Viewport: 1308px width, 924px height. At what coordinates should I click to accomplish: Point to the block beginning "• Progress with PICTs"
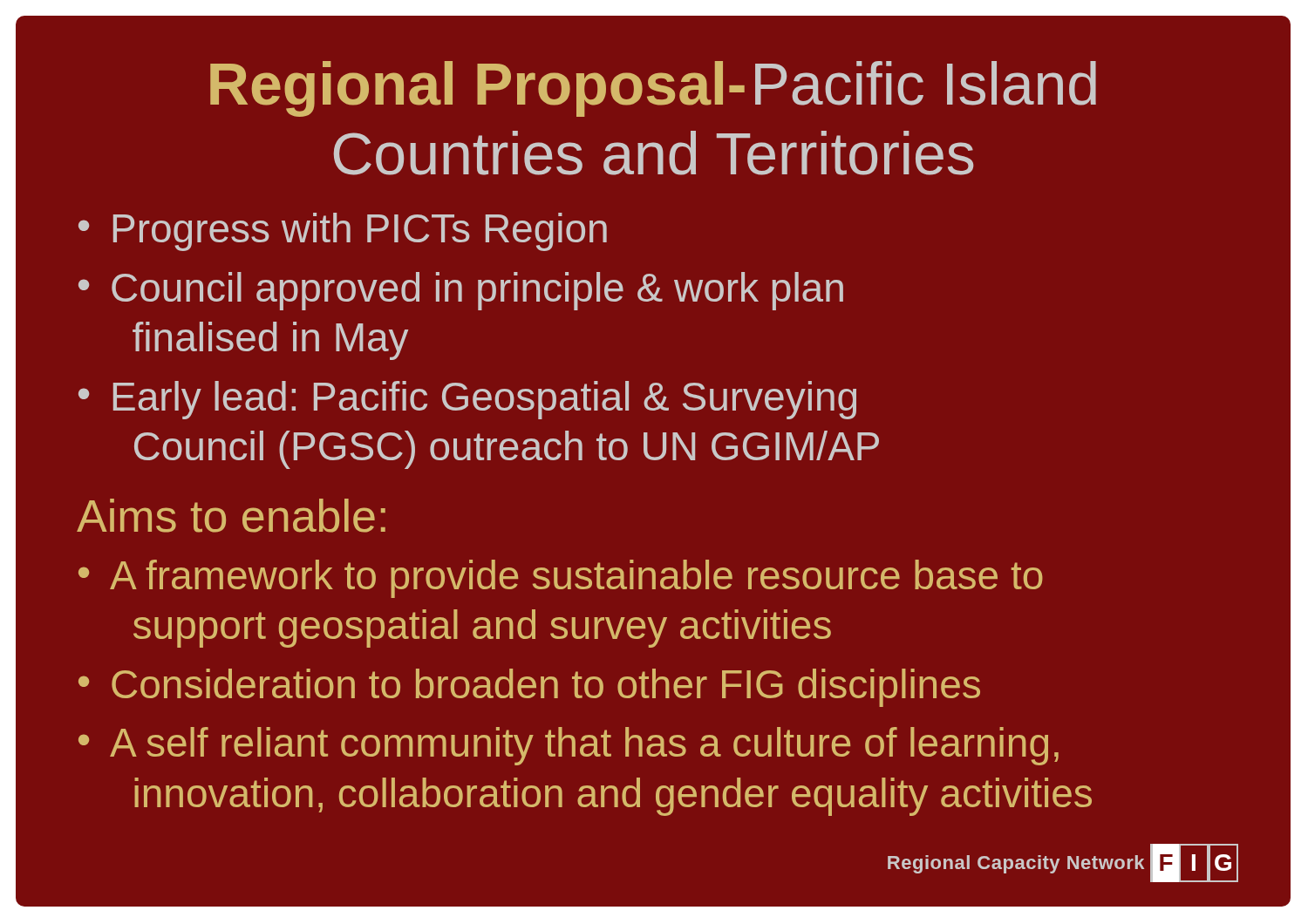coord(343,229)
